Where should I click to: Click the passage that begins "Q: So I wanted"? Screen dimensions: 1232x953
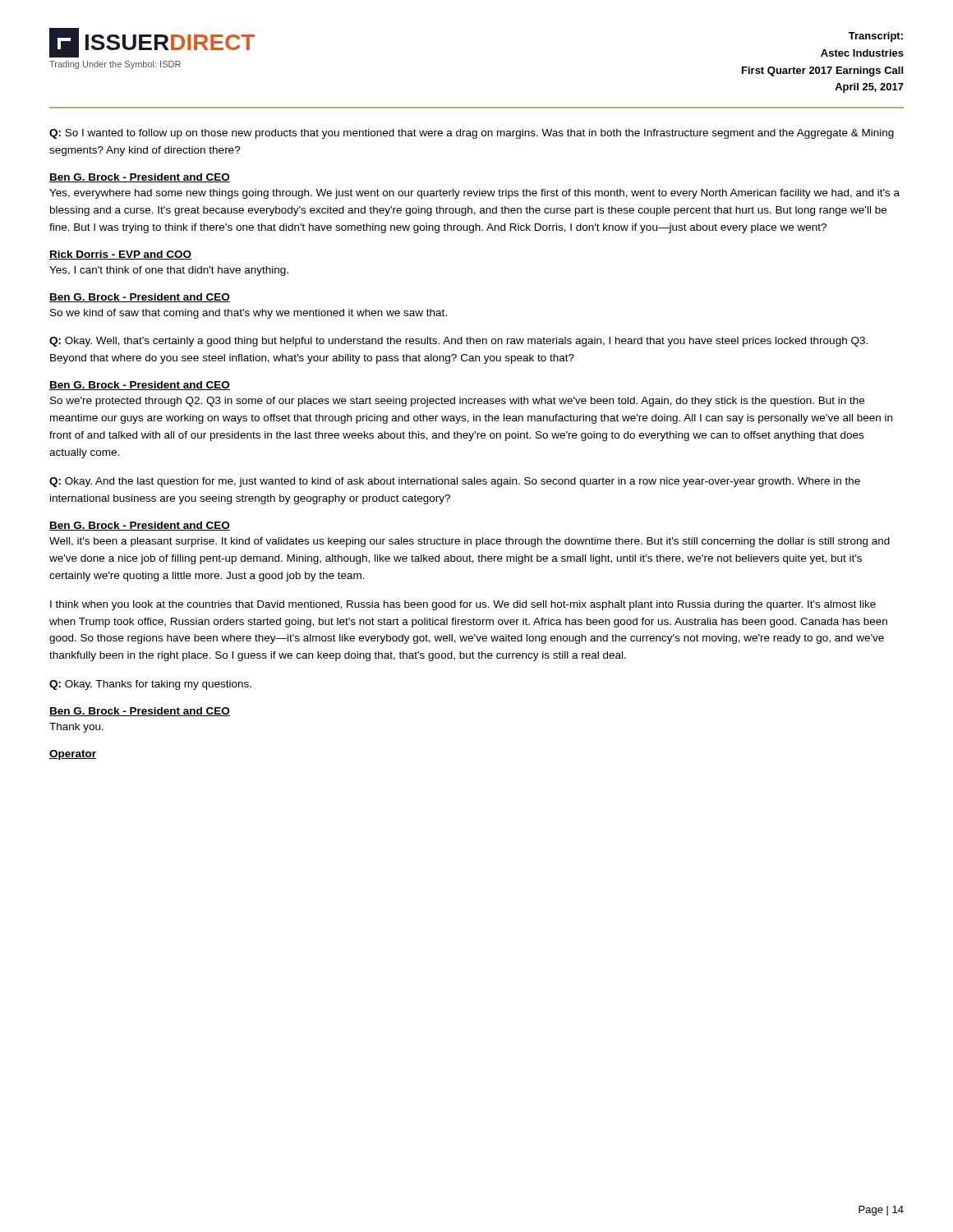tap(472, 141)
